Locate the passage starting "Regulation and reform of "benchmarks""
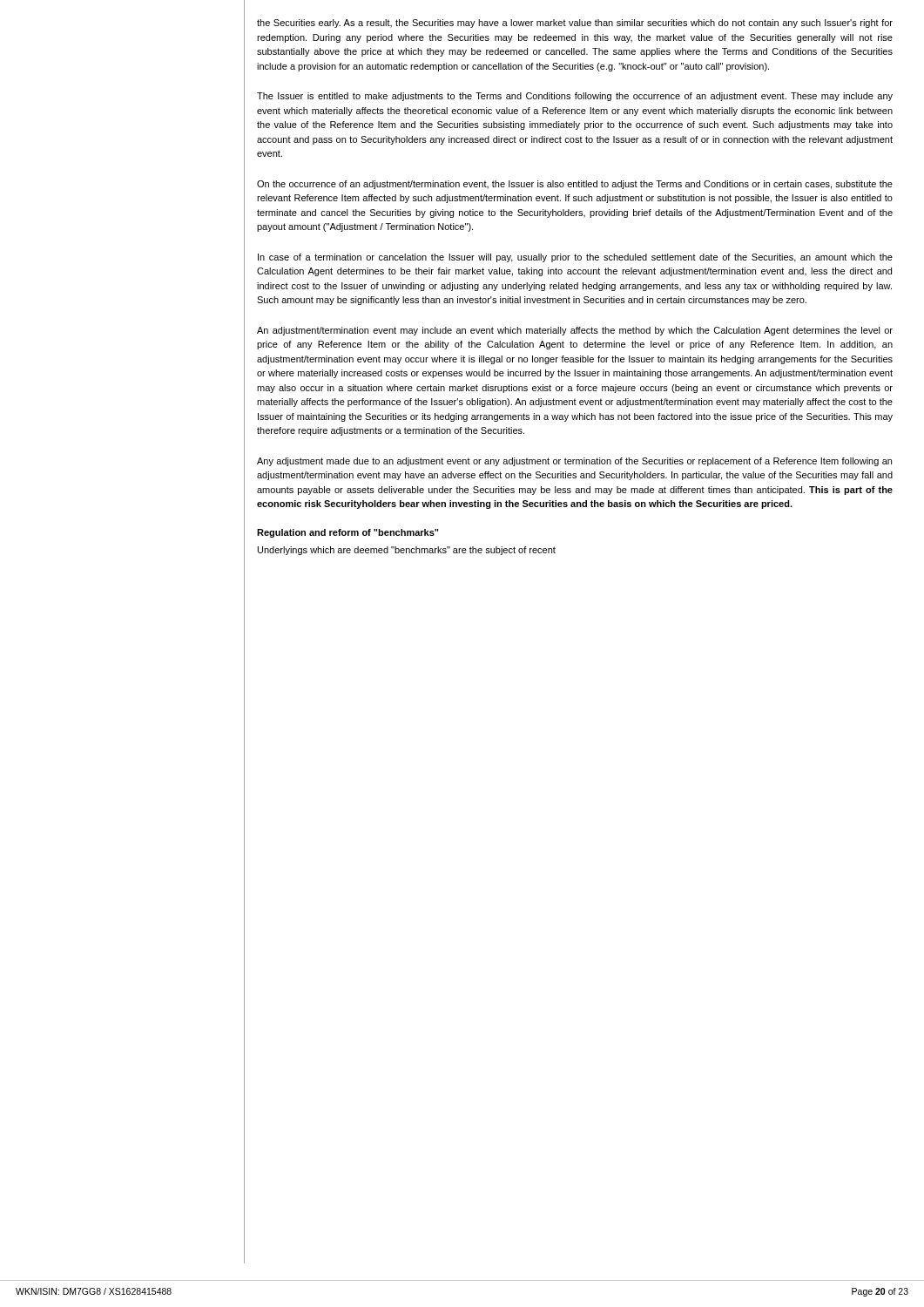The height and width of the screenshot is (1307, 924). (348, 532)
